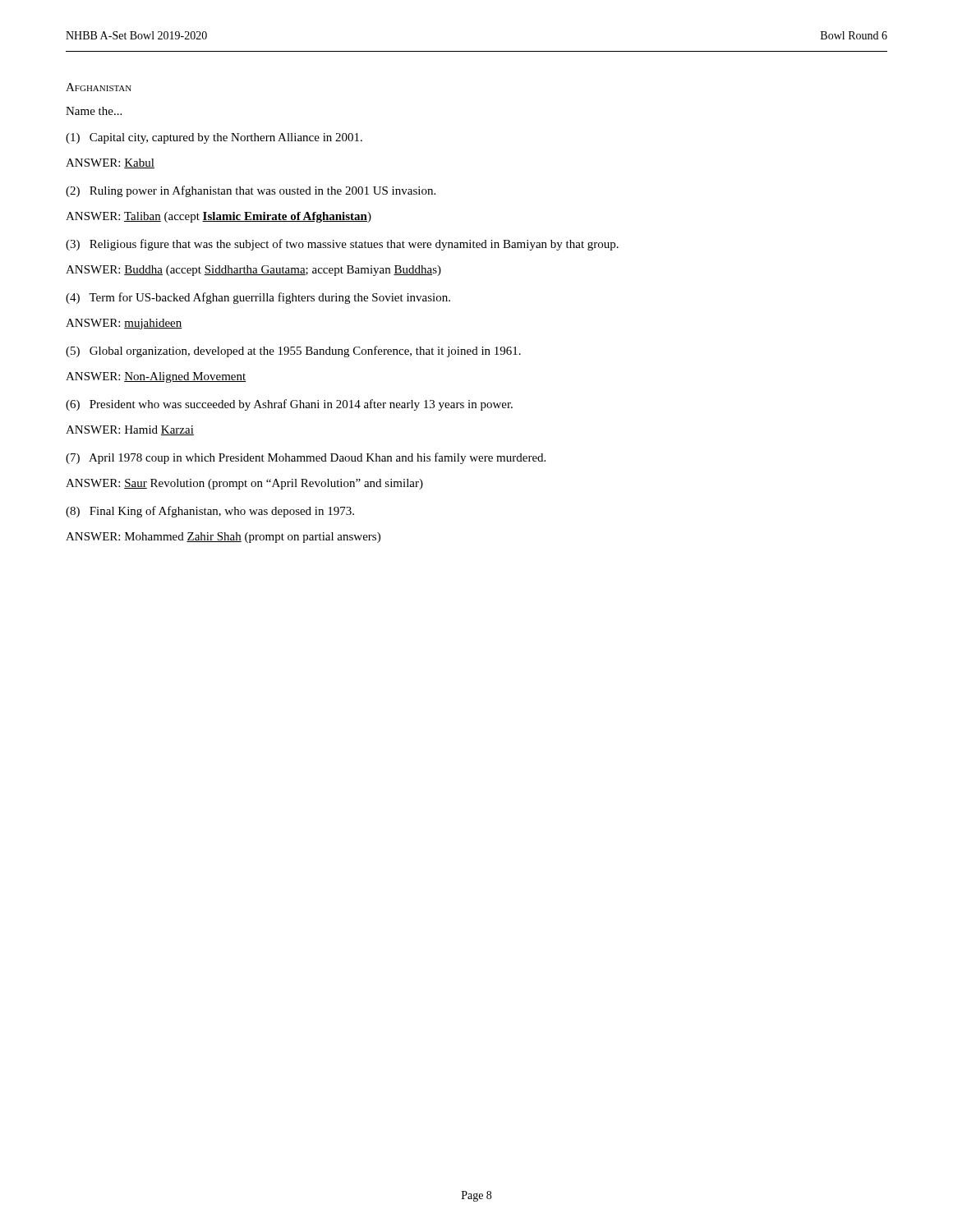
Task: Find the block starting "(4) Term for US-backed Afghan guerrilla fighters during"
Action: click(x=258, y=297)
